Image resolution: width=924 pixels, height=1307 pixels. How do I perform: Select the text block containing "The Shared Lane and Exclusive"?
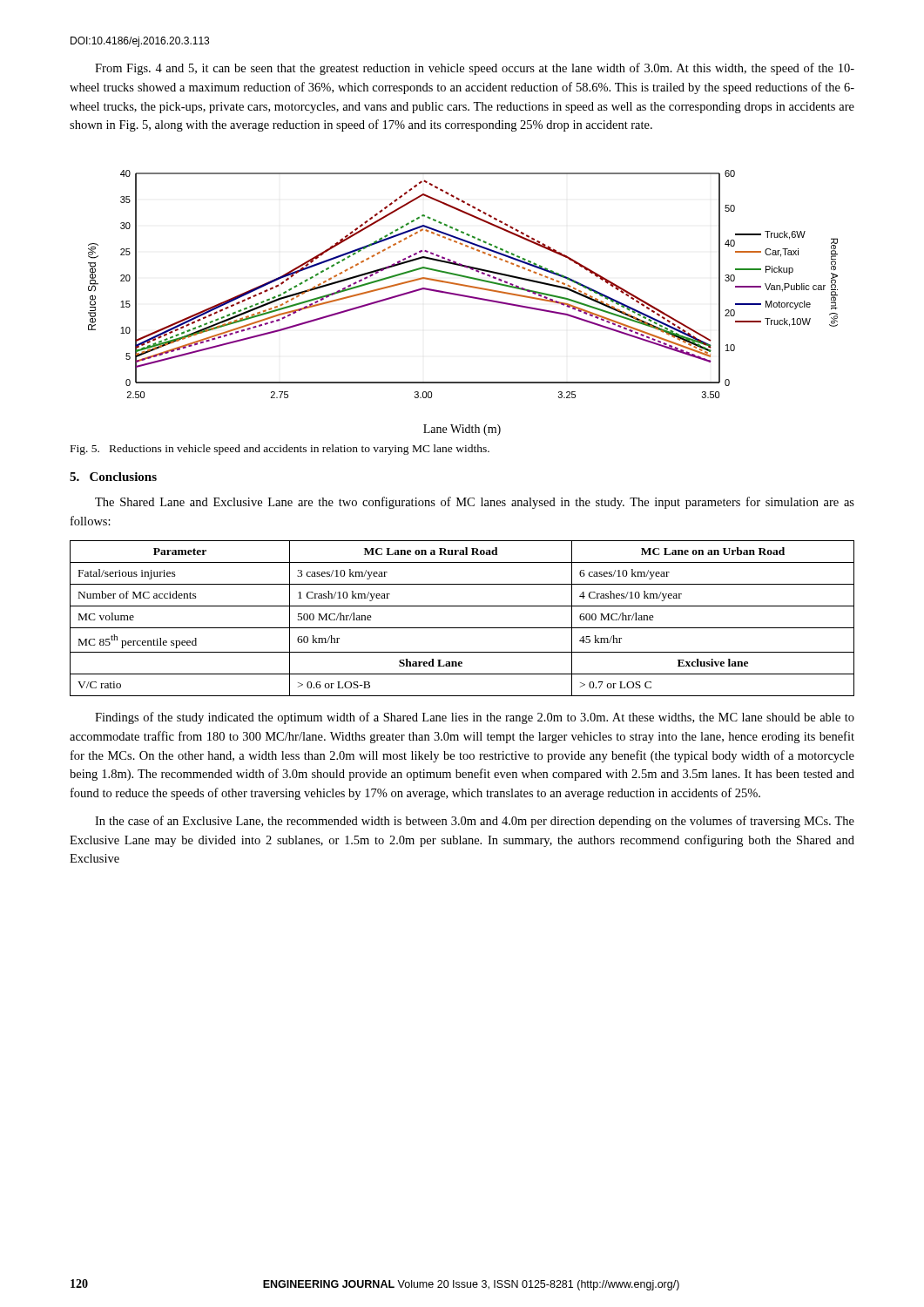(462, 512)
